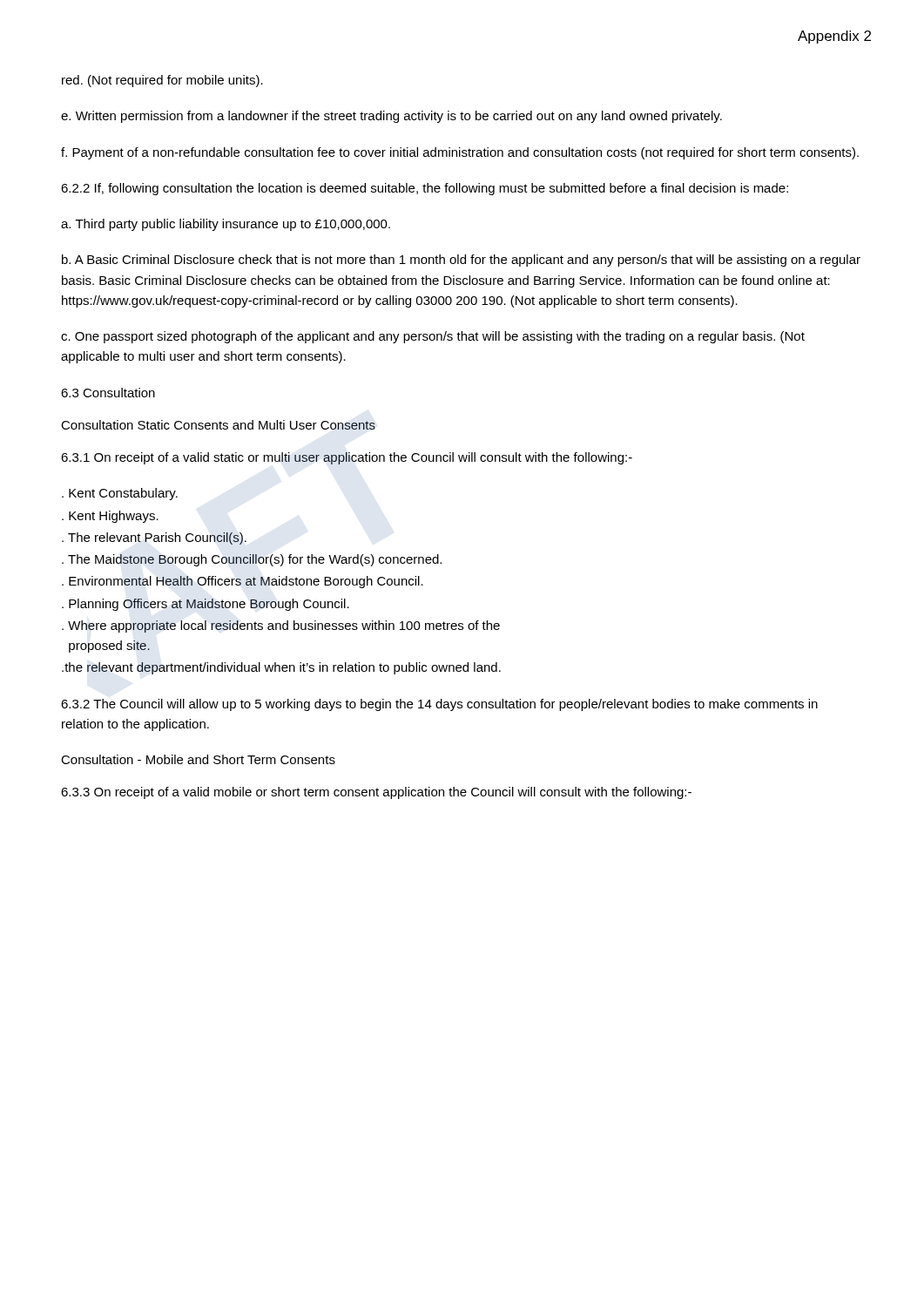Click on the element starting ". Where appropriate local residents and"

281,635
